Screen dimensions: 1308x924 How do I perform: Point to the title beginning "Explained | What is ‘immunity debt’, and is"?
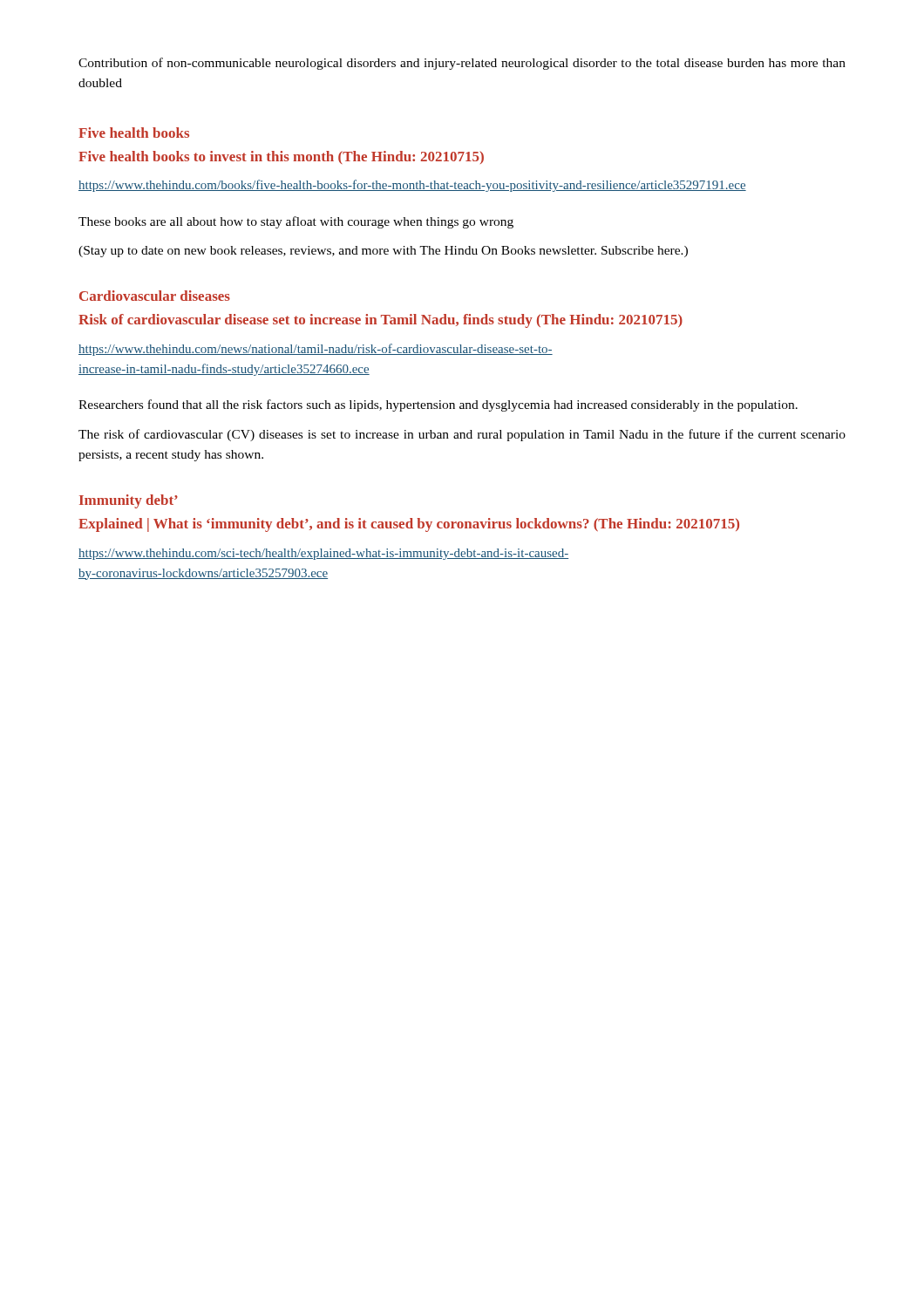[x=409, y=524]
